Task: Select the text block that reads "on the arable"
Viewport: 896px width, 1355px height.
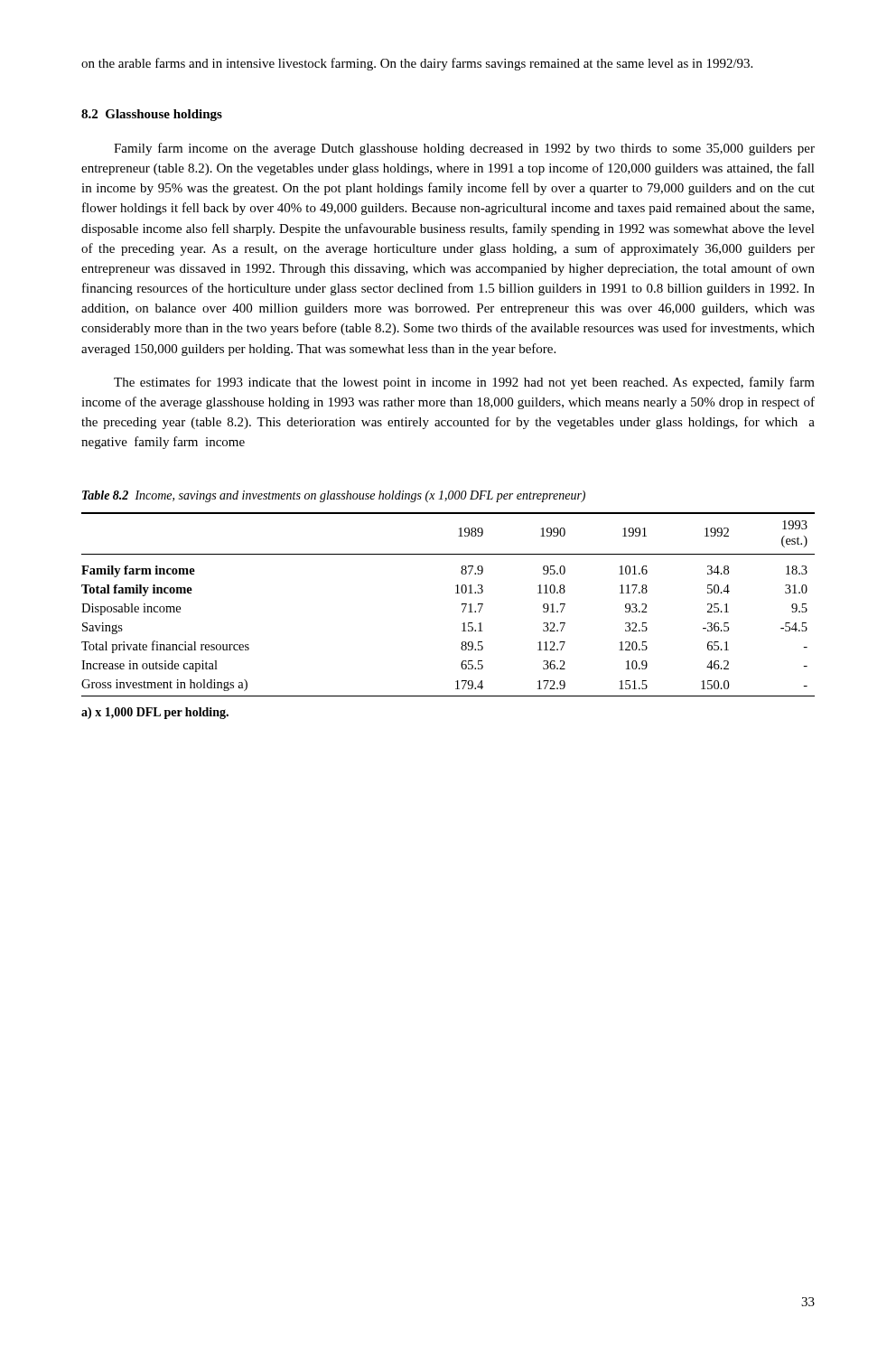Action: point(417,63)
